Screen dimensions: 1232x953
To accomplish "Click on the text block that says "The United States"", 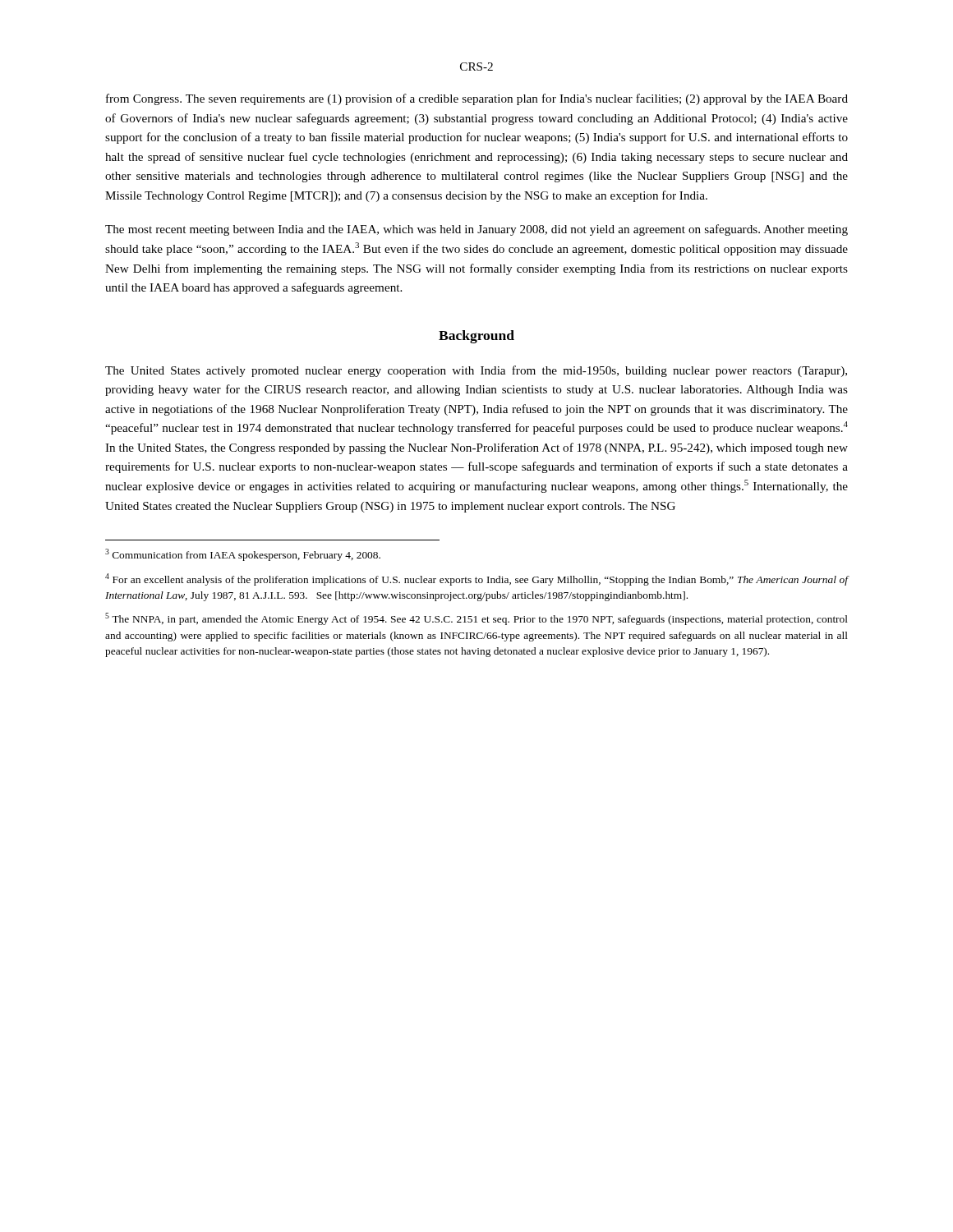I will point(476,438).
